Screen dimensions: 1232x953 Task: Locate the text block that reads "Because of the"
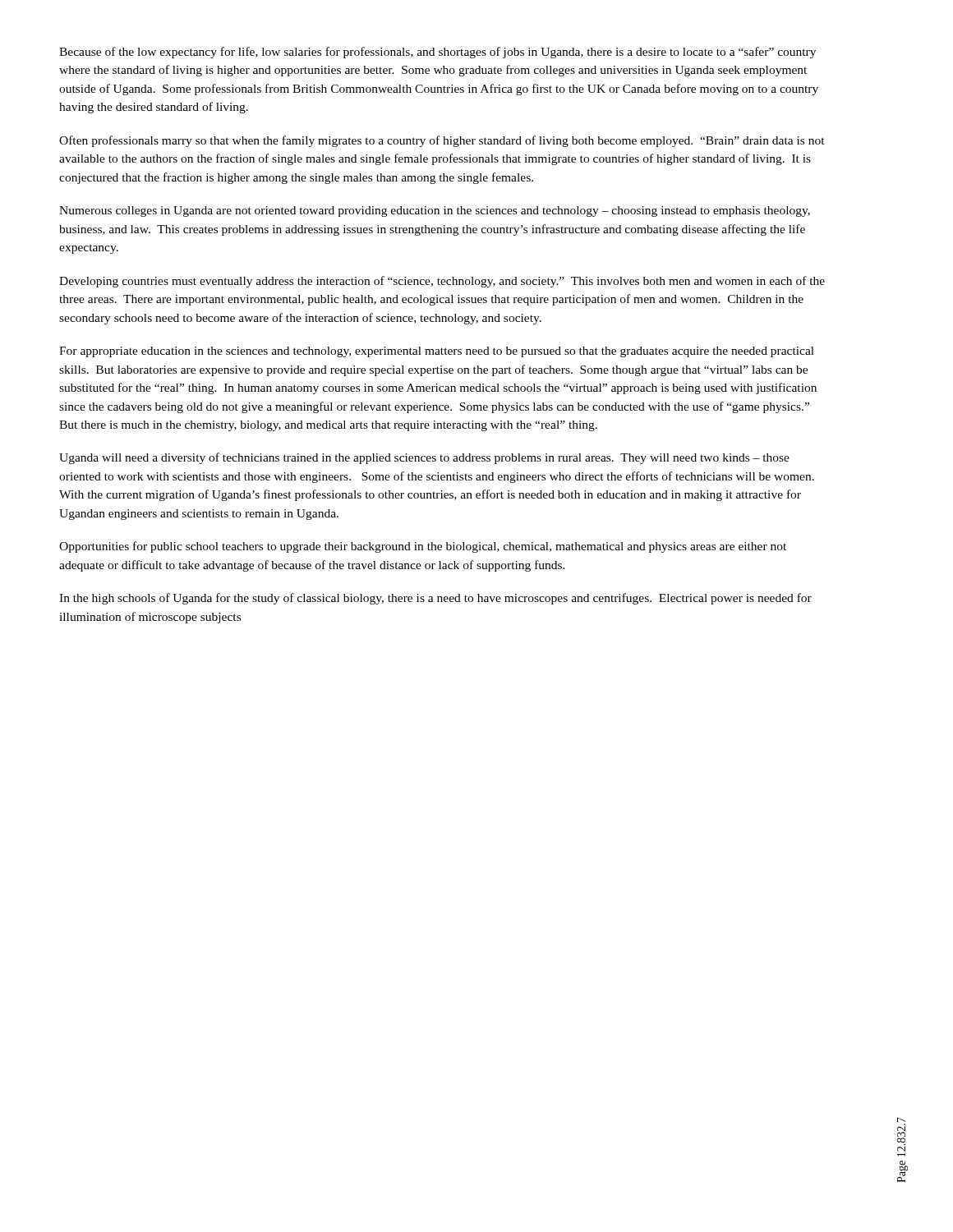tap(439, 79)
